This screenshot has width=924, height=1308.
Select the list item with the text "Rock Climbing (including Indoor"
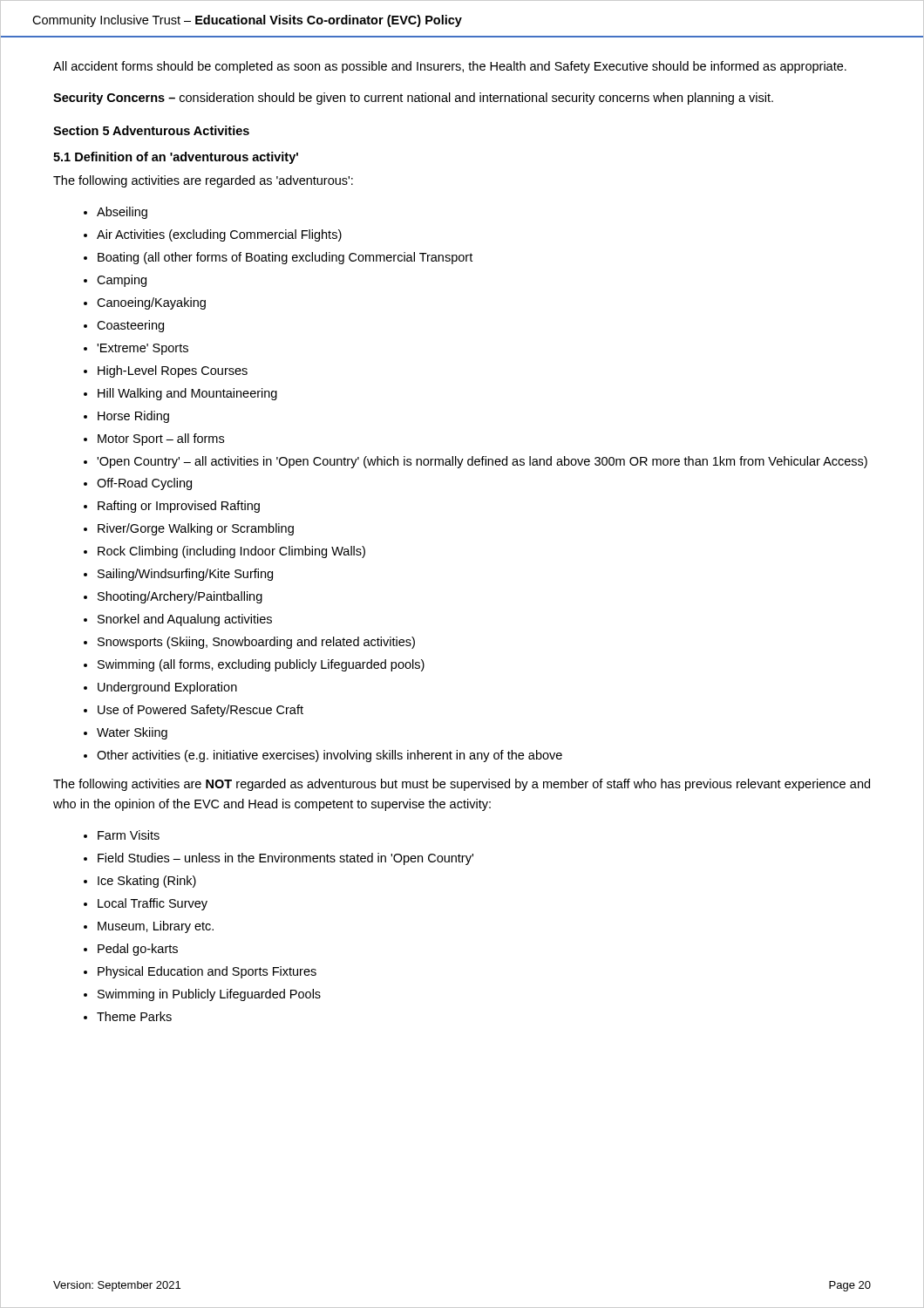(231, 551)
